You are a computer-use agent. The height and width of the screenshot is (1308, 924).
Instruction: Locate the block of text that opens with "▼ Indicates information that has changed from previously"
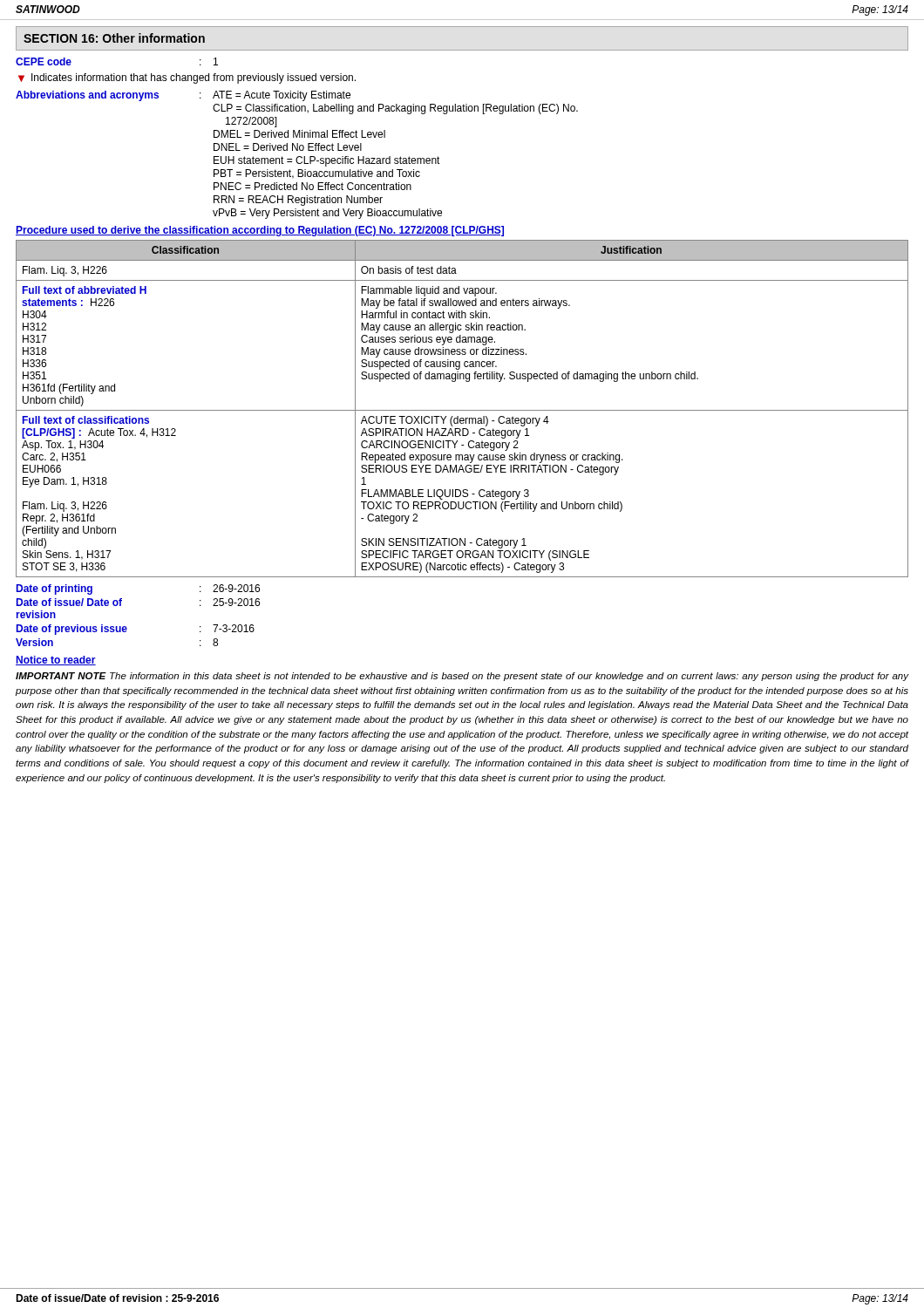pyautogui.click(x=186, y=78)
